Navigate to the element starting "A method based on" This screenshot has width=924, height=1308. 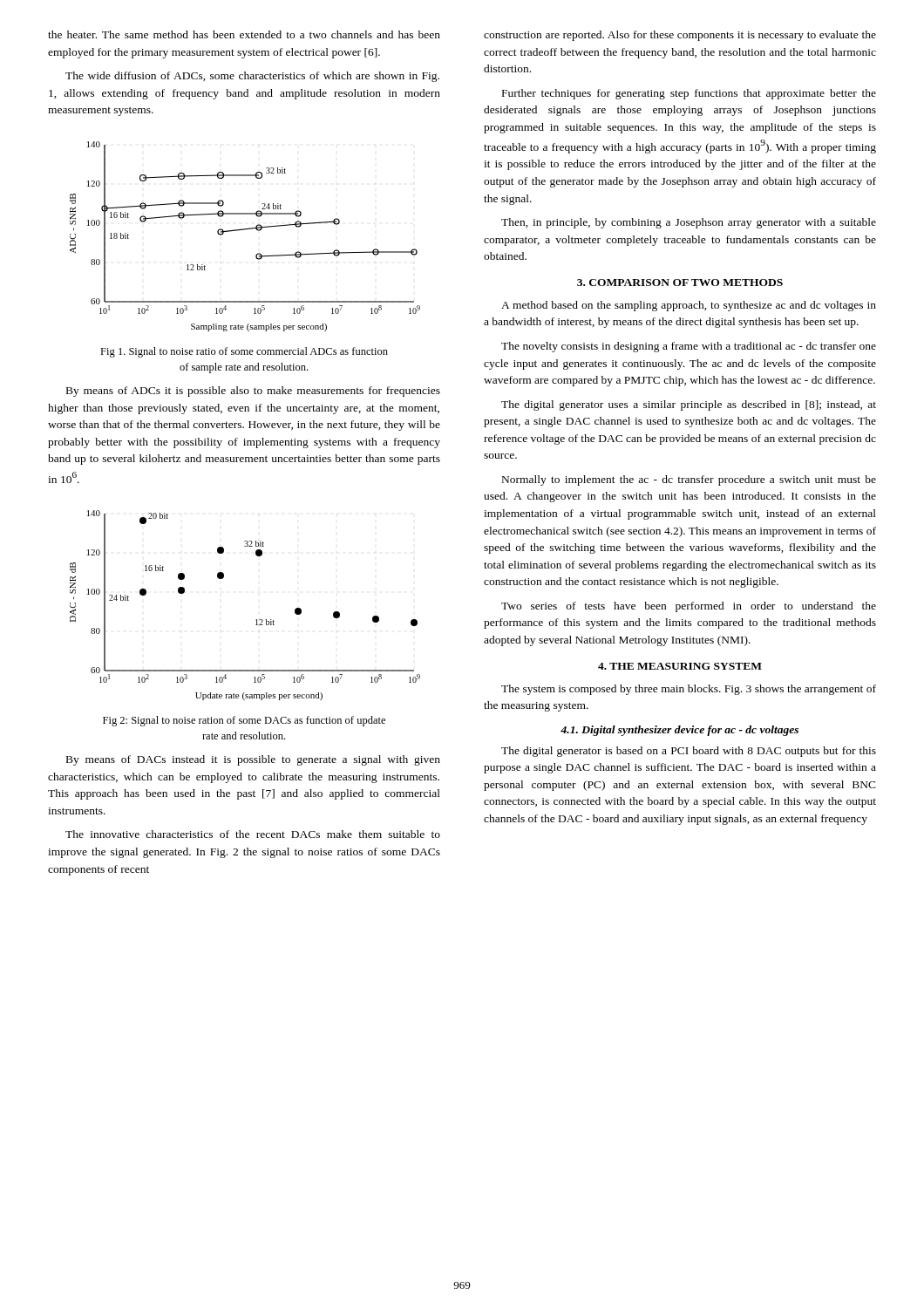pos(680,472)
